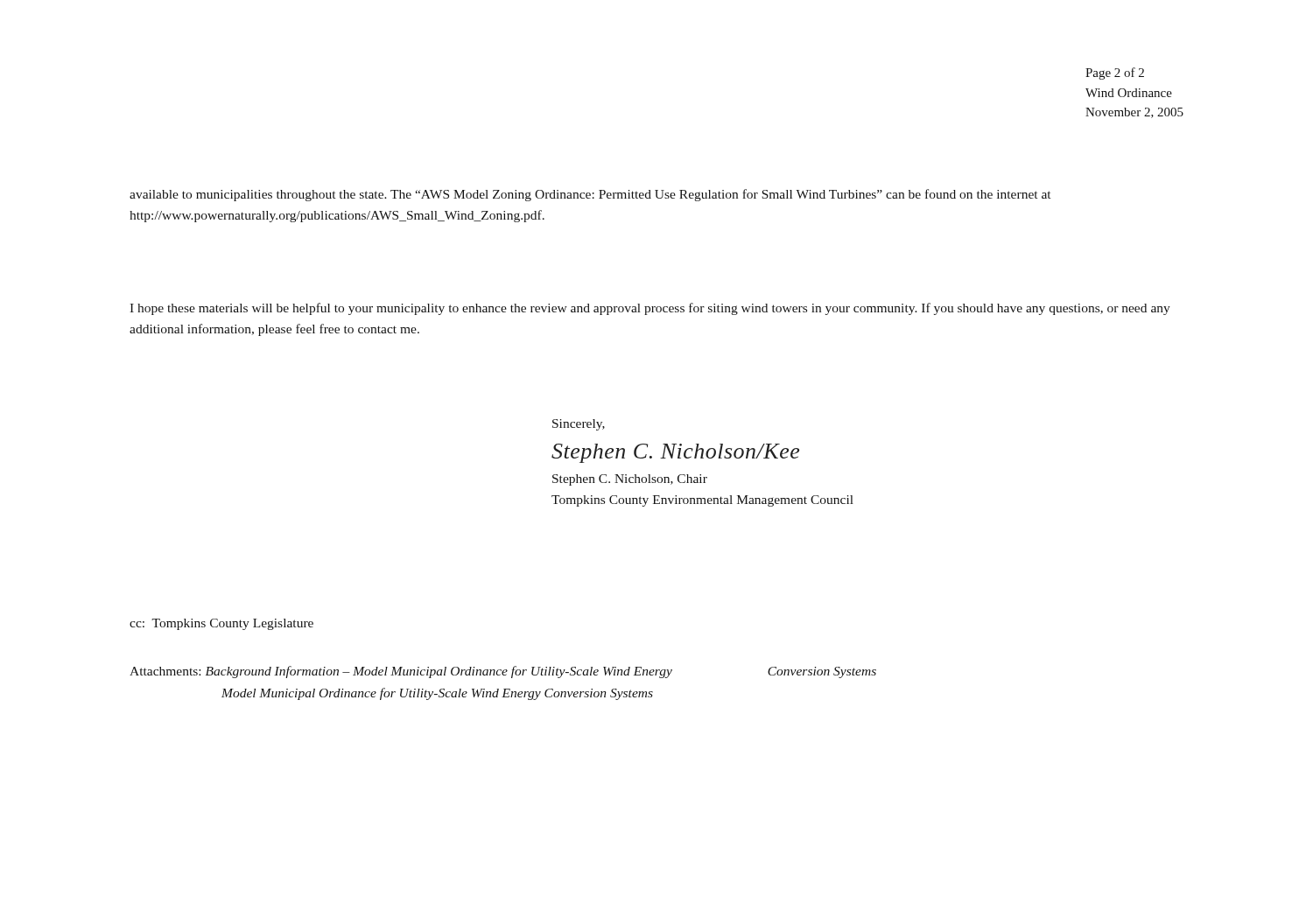Click on the passage starting "available to municipalities throughout the state."
The height and width of the screenshot is (924, 1313).
pyautogui.click(x=590, y=204)
